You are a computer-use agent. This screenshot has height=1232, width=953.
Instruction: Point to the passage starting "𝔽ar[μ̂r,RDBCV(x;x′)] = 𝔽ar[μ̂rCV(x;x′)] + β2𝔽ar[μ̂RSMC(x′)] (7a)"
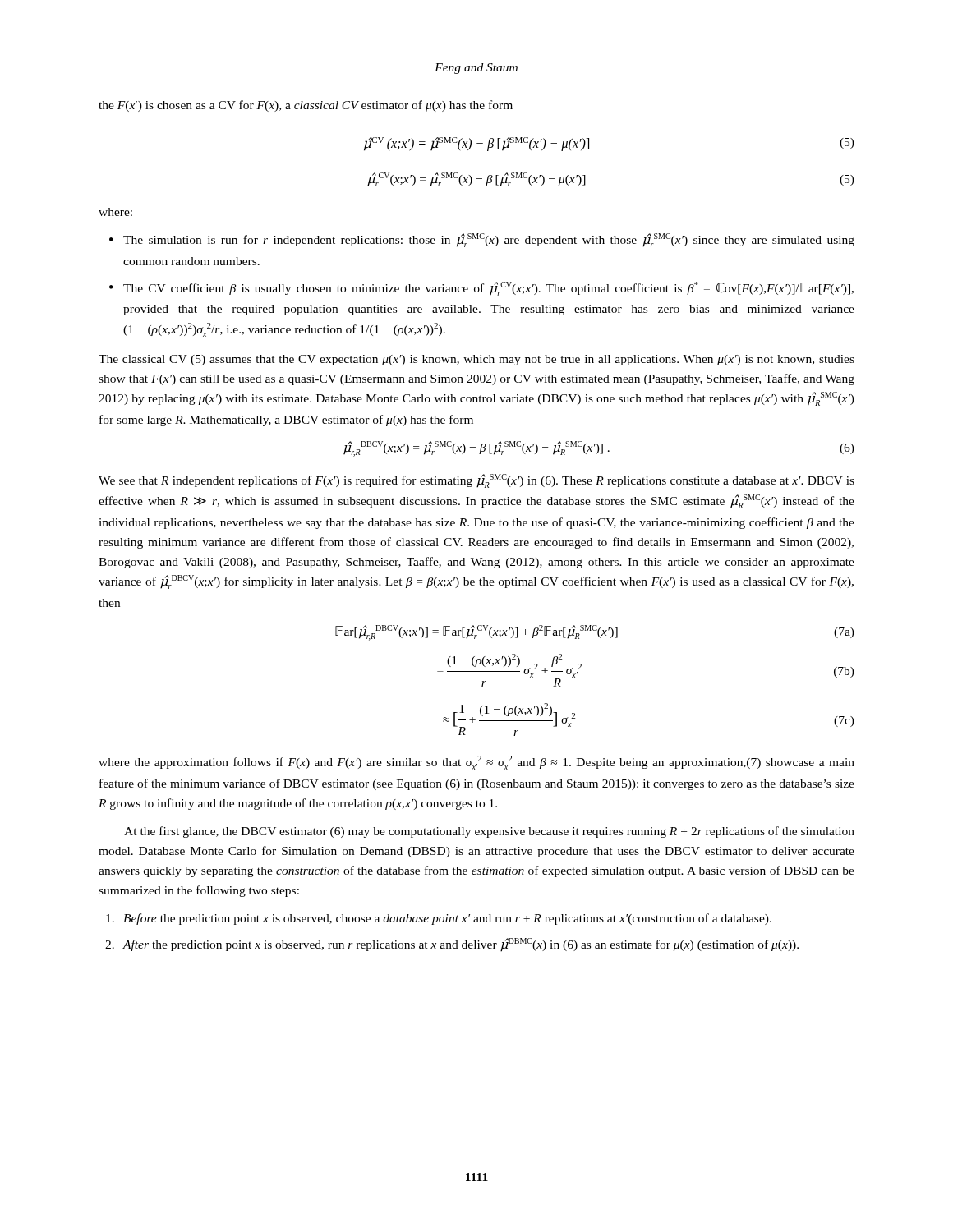click(595, 632)
